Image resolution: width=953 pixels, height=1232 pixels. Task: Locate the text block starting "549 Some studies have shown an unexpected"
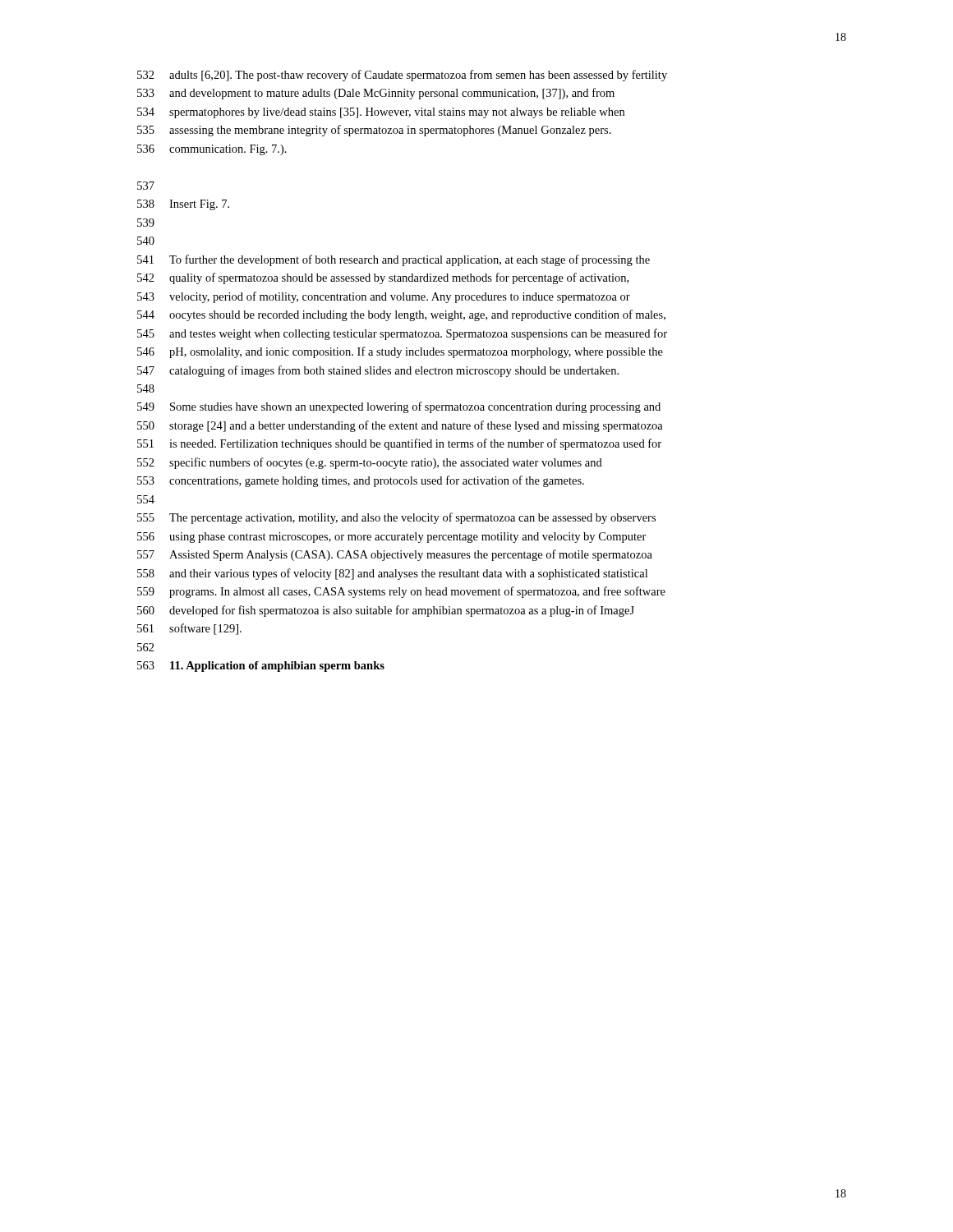476,444
